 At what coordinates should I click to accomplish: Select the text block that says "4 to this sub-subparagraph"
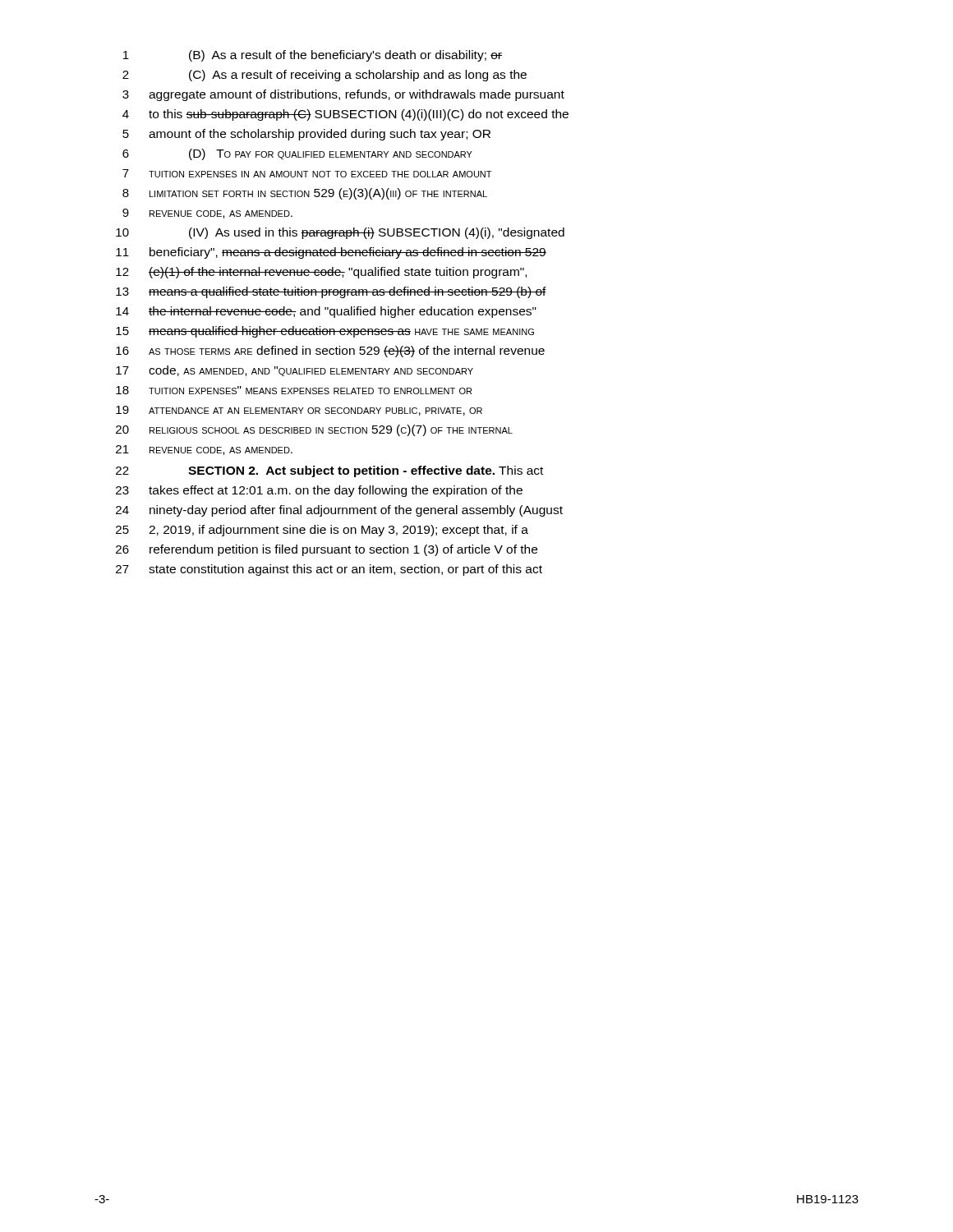[332, 114]
